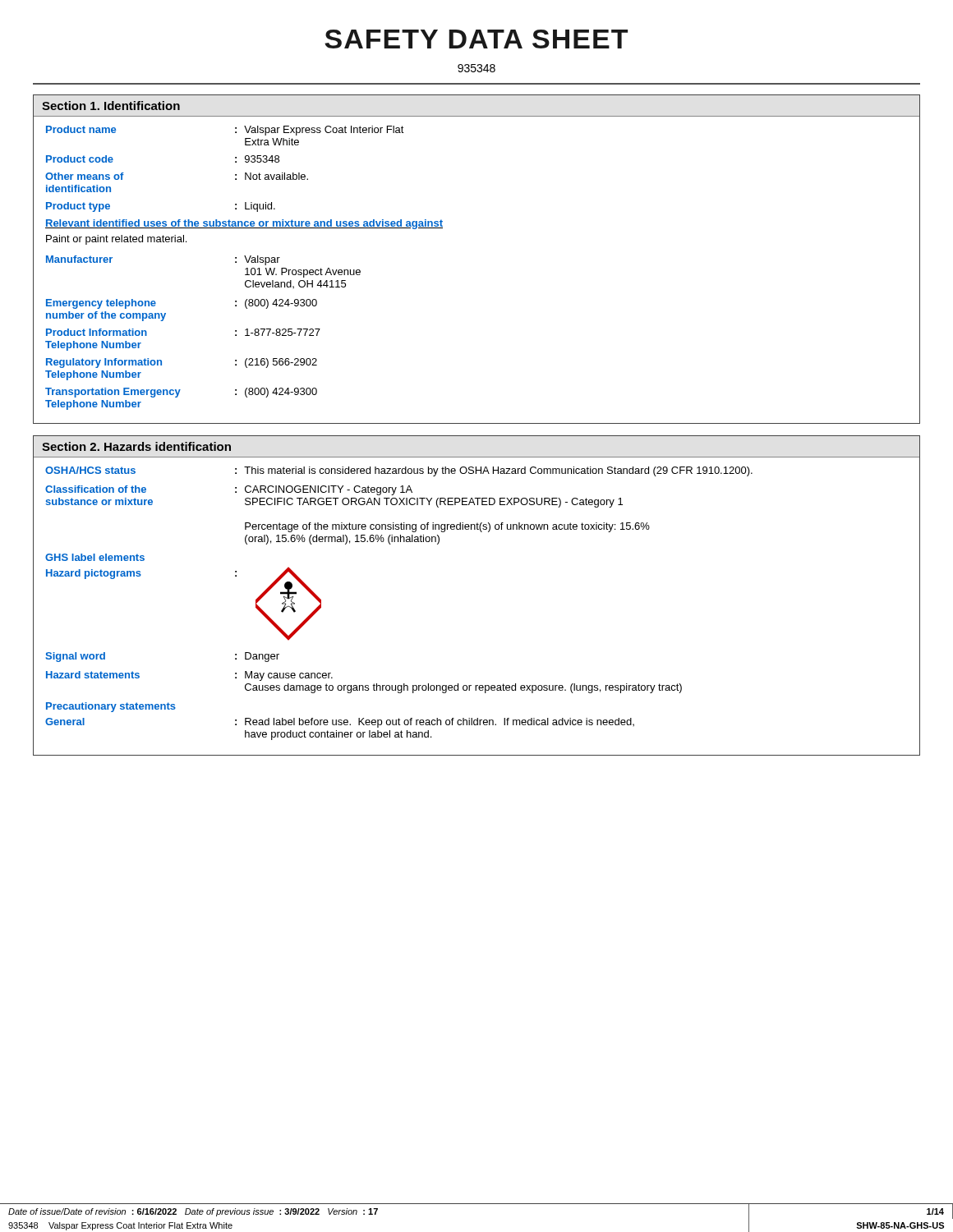Point to the element starting "Classification of thesubstance or"
Screen dimensions: 1232x953
[476, 514]
